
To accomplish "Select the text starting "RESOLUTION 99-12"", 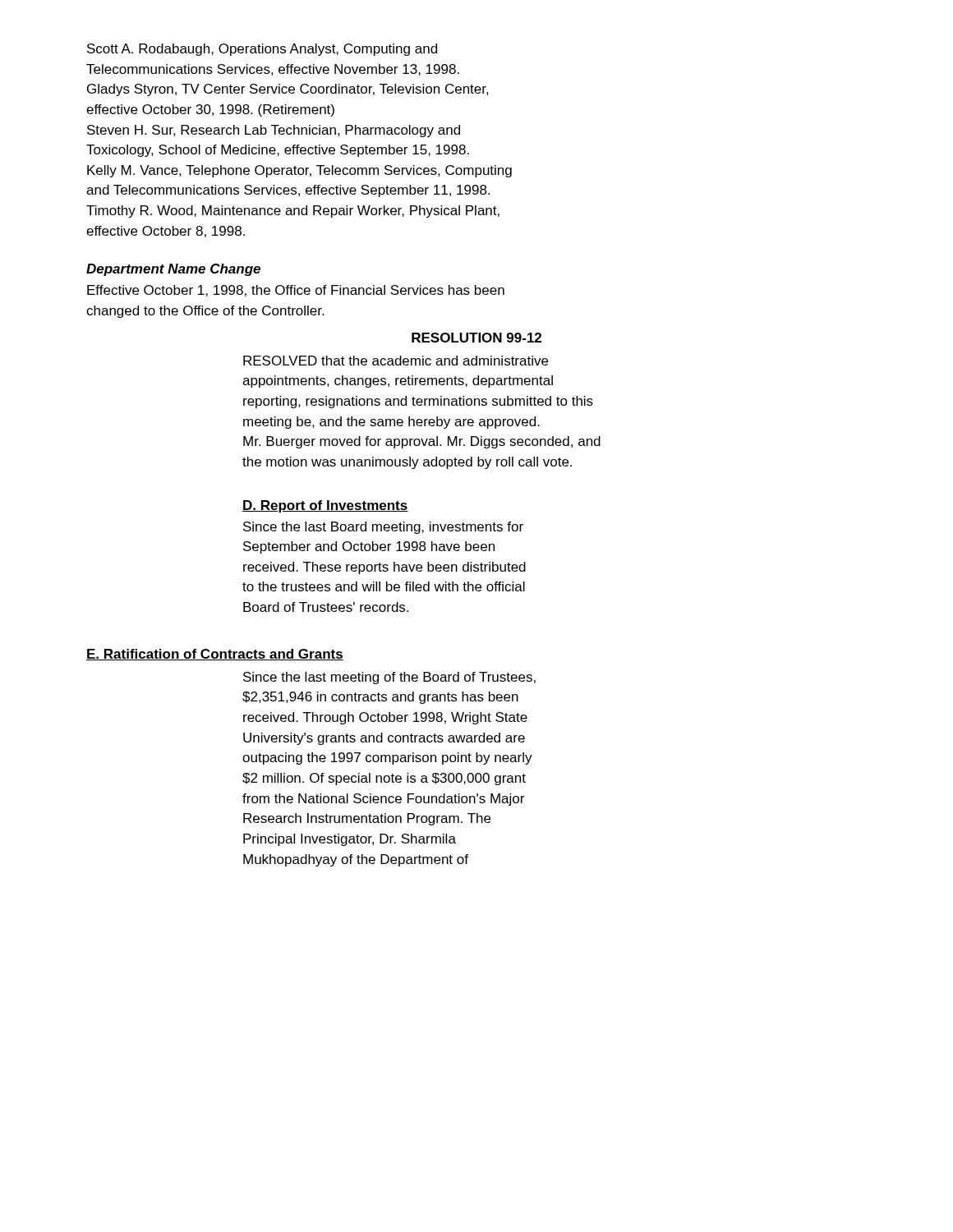I will [x=476, y=338].
